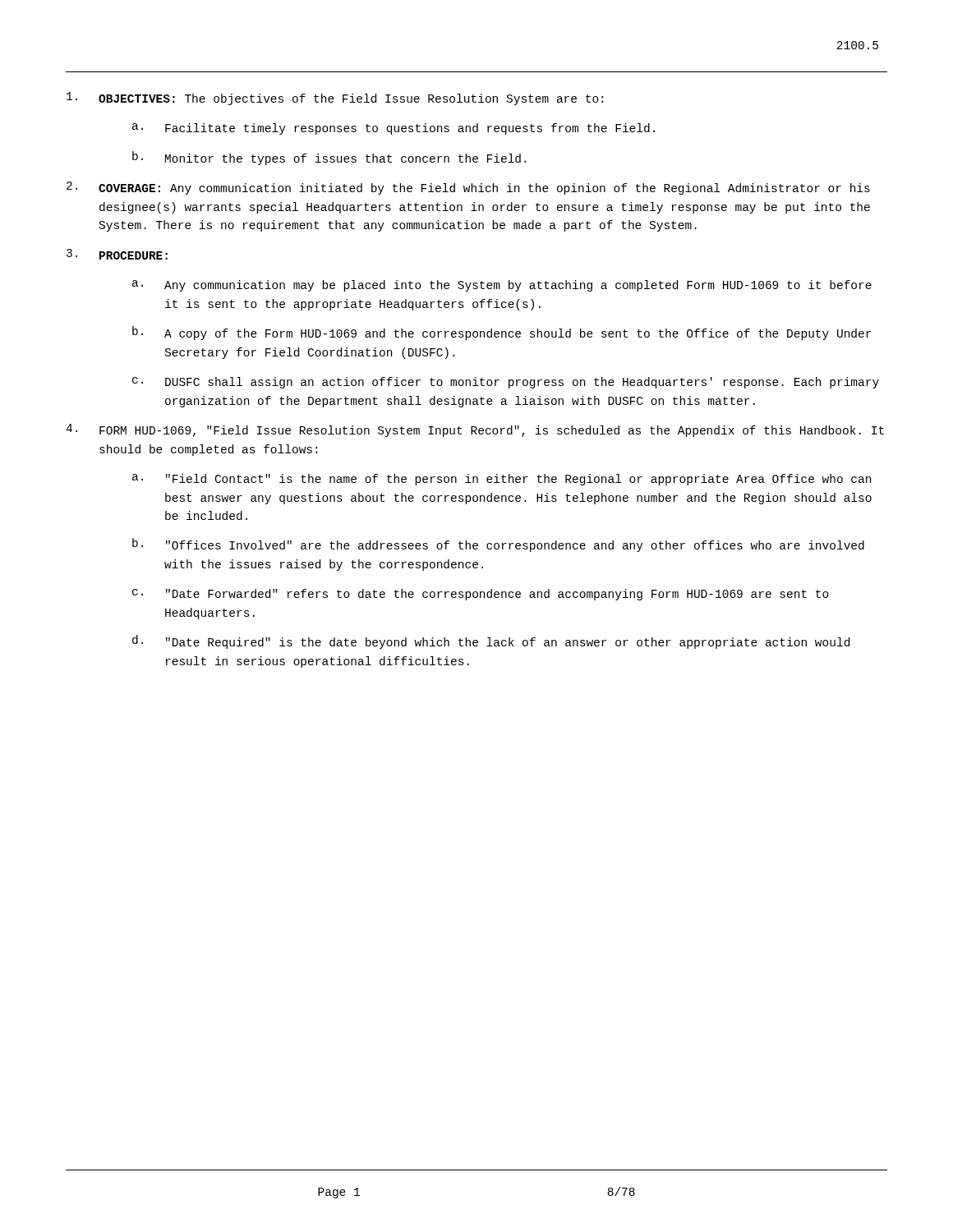Select the passage starting "OBJECTIVES: The objectives of"
The image size is (953, 1232).
tap(476, 100)
